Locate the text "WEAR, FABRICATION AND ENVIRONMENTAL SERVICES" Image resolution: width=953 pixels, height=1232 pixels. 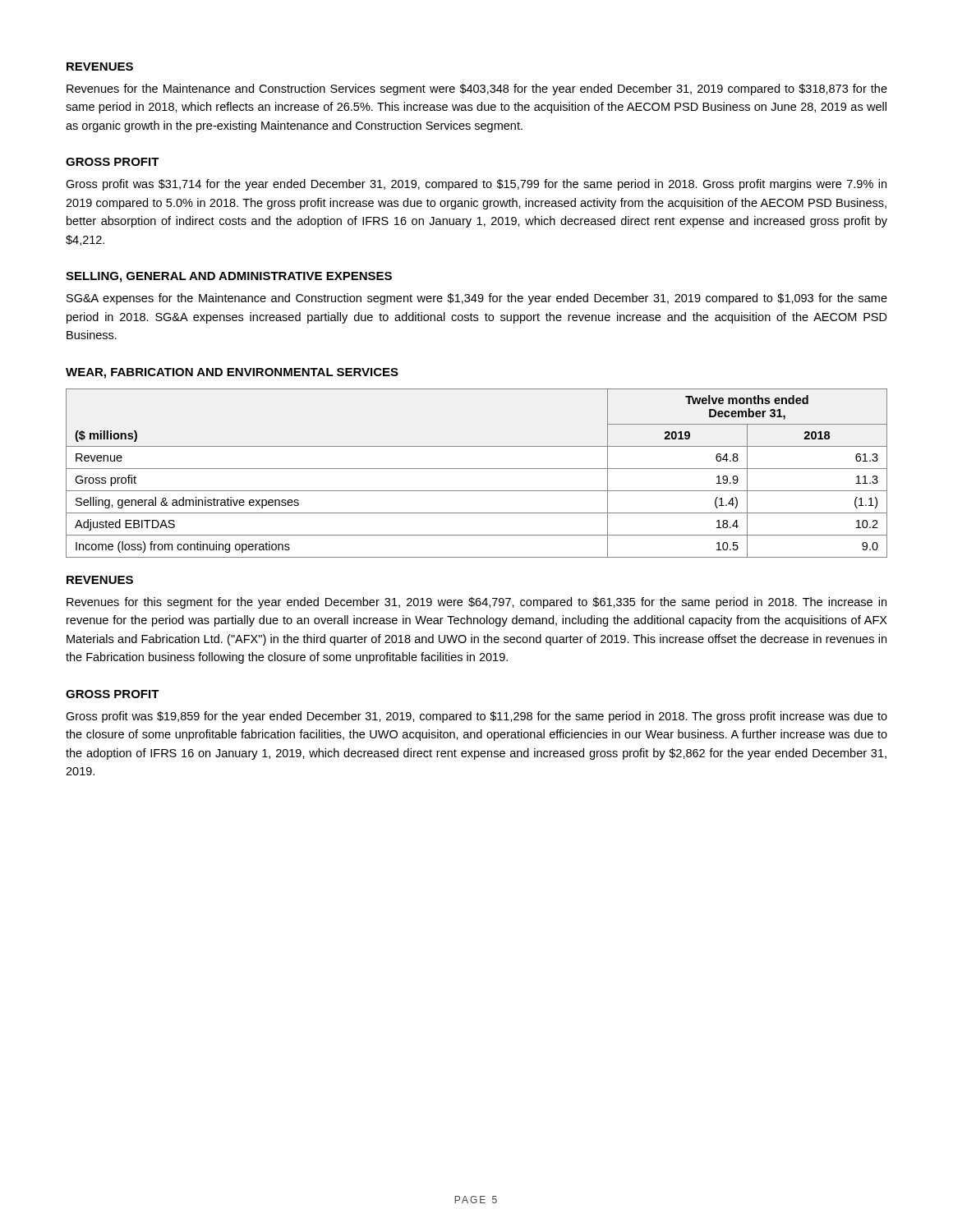[232, 371]
